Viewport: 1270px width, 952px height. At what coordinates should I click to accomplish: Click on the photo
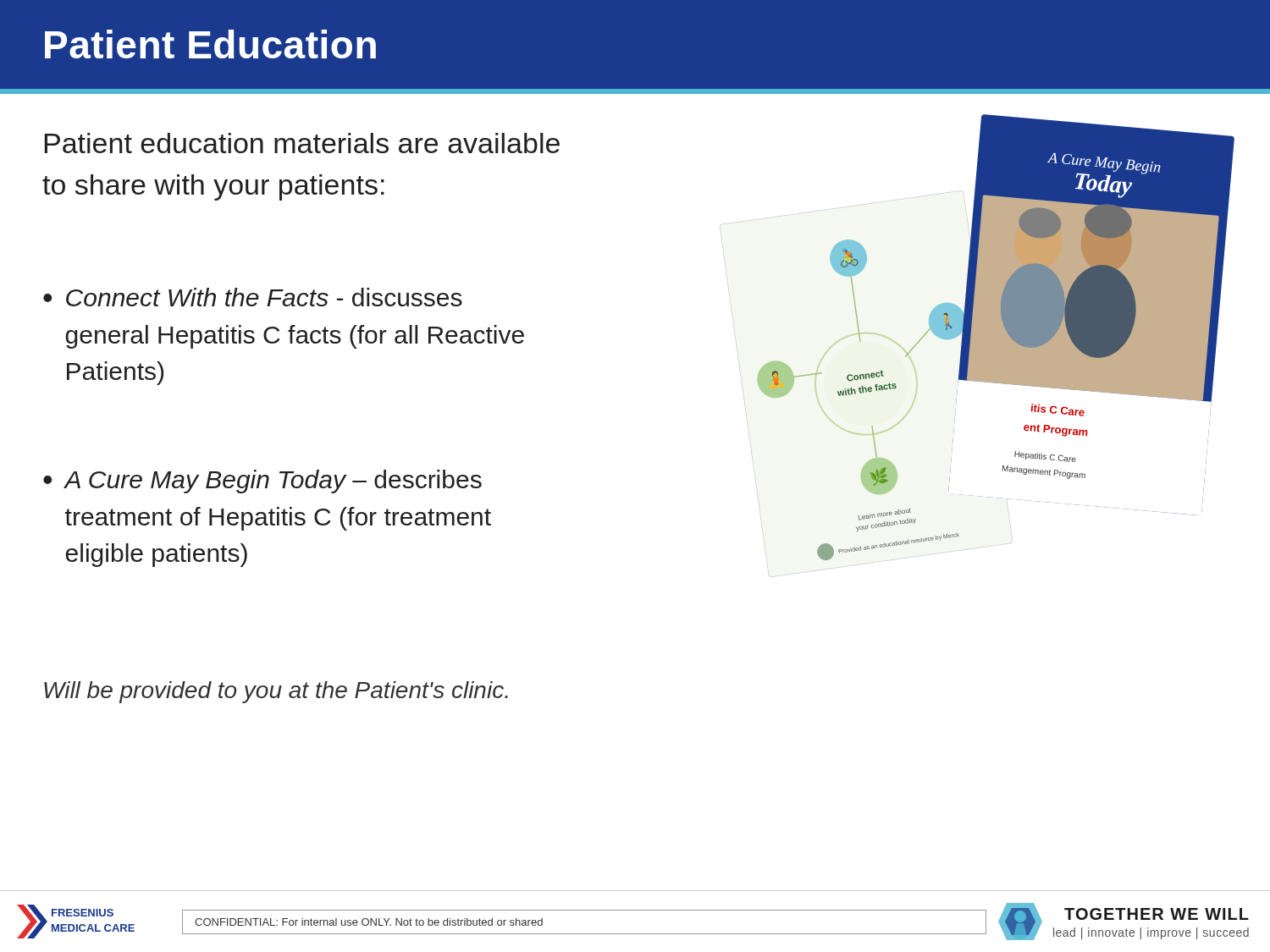point(957,402)
